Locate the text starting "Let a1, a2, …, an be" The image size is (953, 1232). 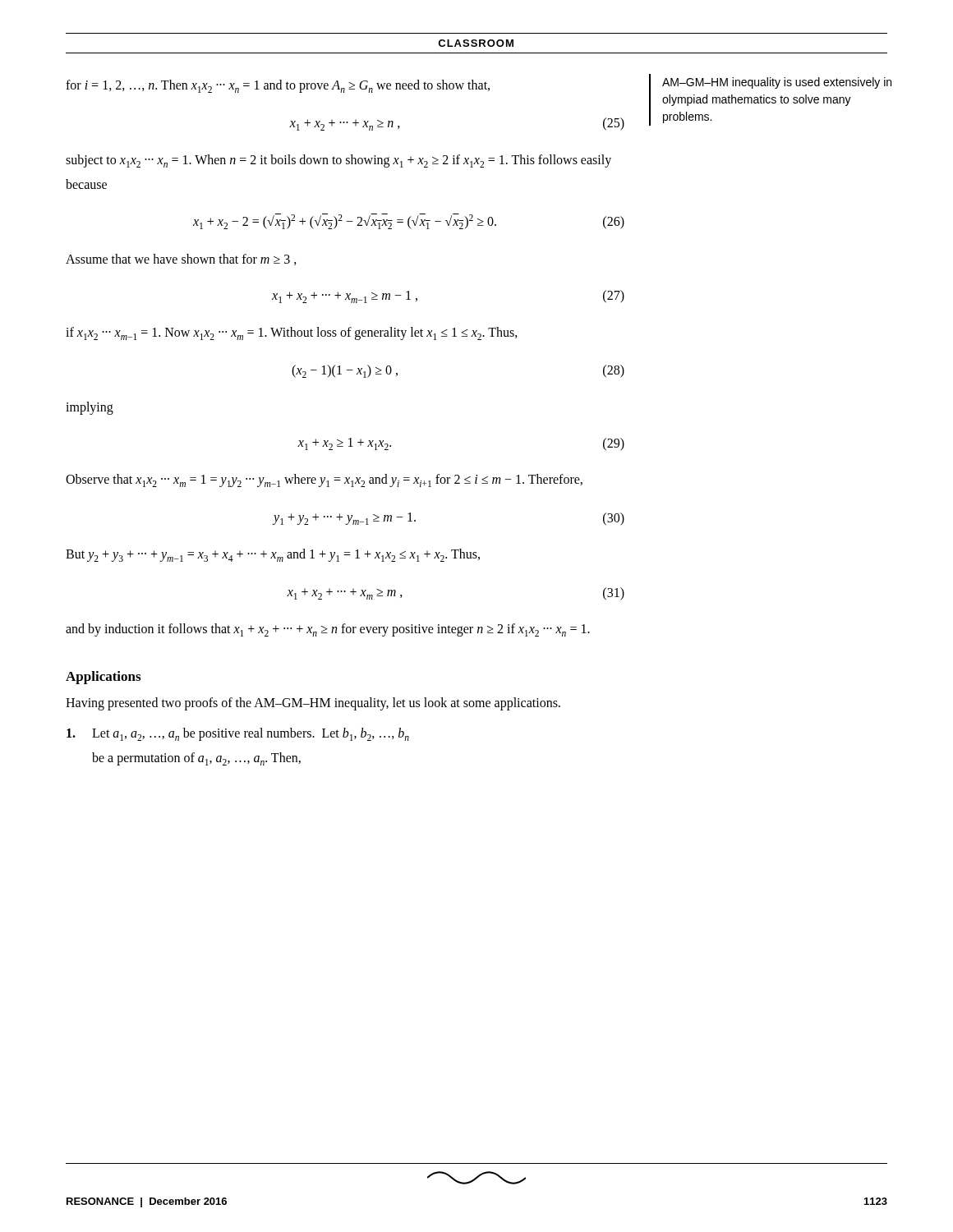click(237, 746)
